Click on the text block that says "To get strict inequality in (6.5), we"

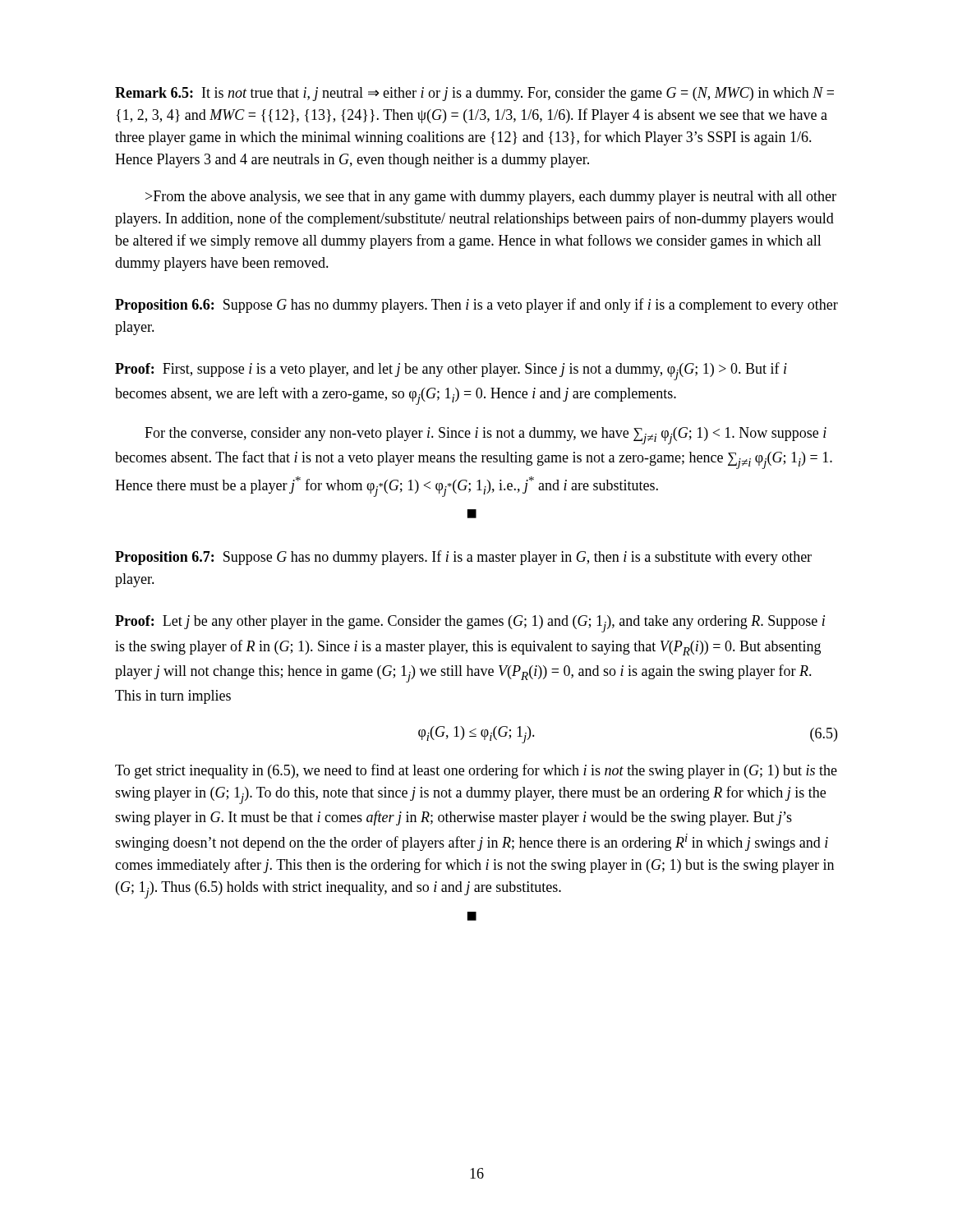pyautogui.click(x=476, y=844)
